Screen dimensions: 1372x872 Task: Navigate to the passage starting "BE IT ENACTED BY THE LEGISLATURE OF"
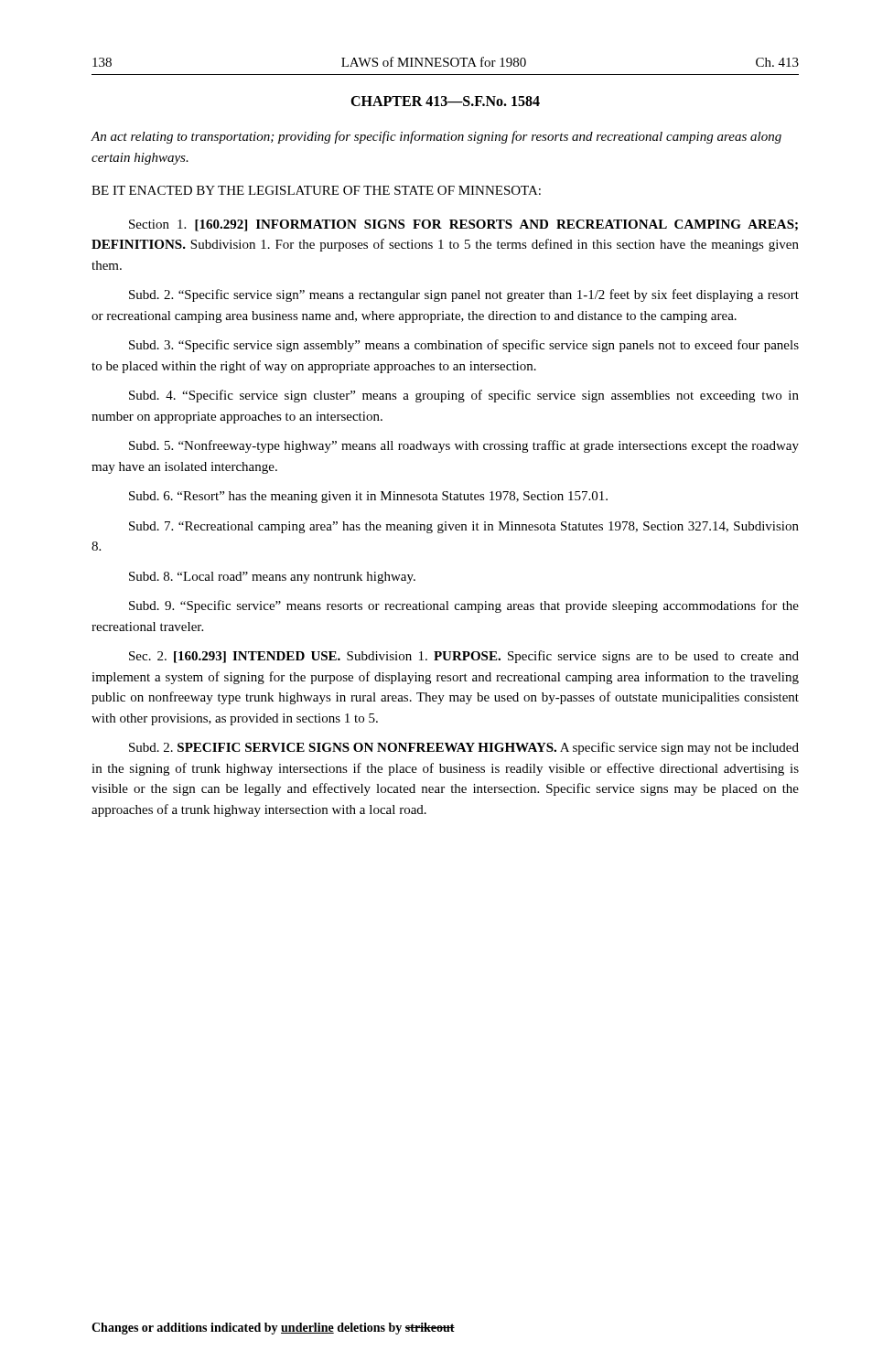(317, 190)
